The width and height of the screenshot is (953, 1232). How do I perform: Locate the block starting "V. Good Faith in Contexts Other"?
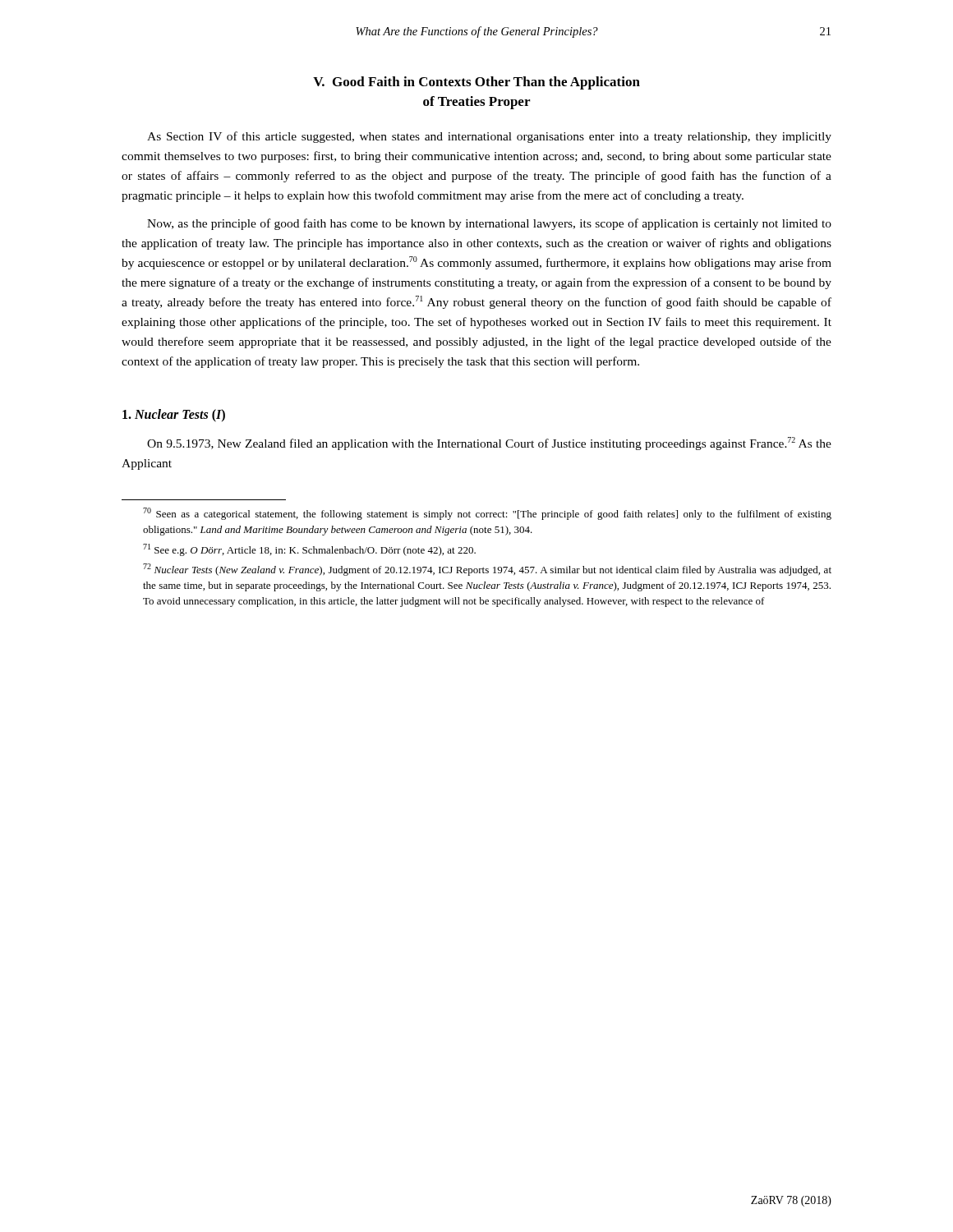coord(476,92)
